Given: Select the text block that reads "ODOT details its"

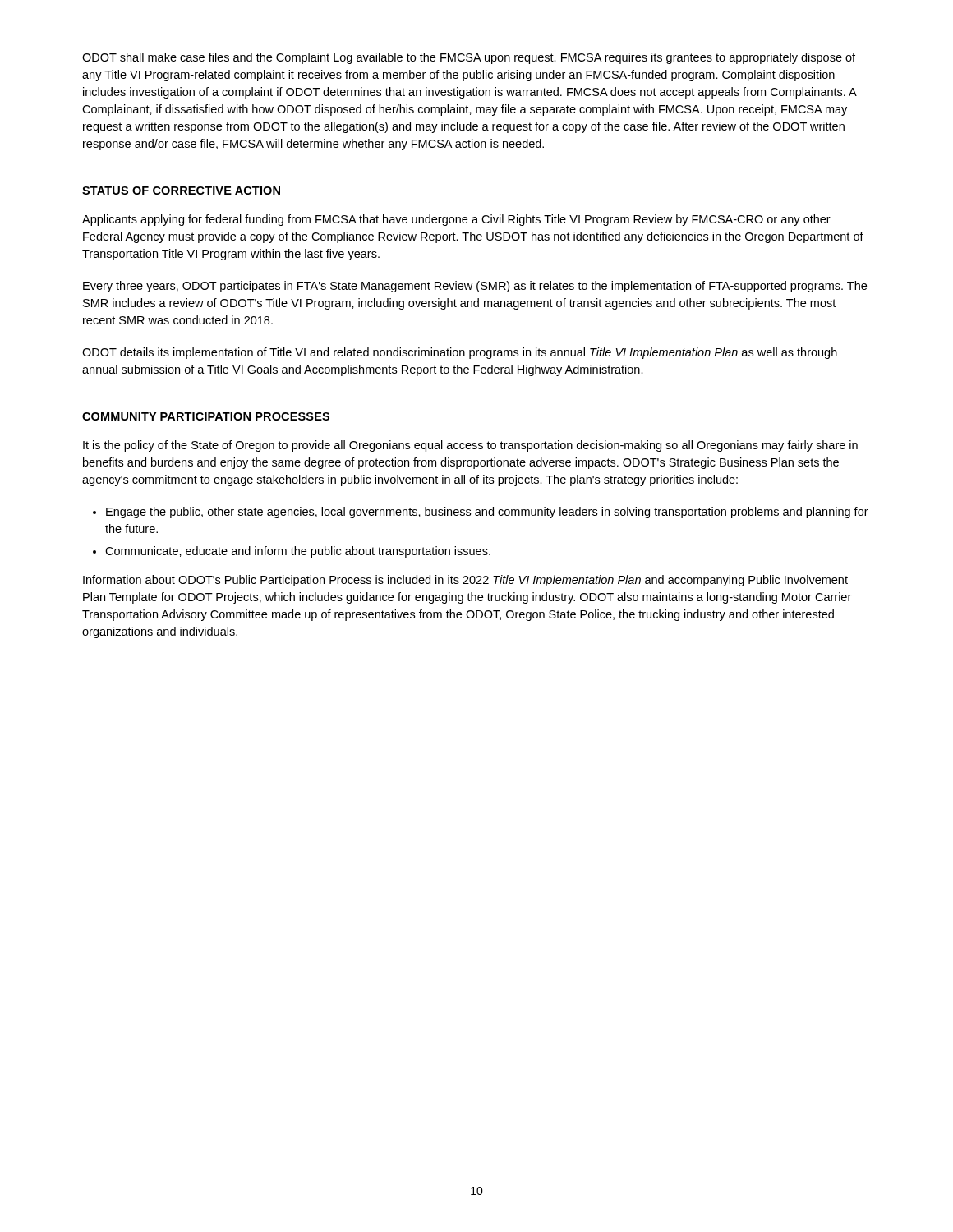Looking at the screenshot, I should [460, 361].
